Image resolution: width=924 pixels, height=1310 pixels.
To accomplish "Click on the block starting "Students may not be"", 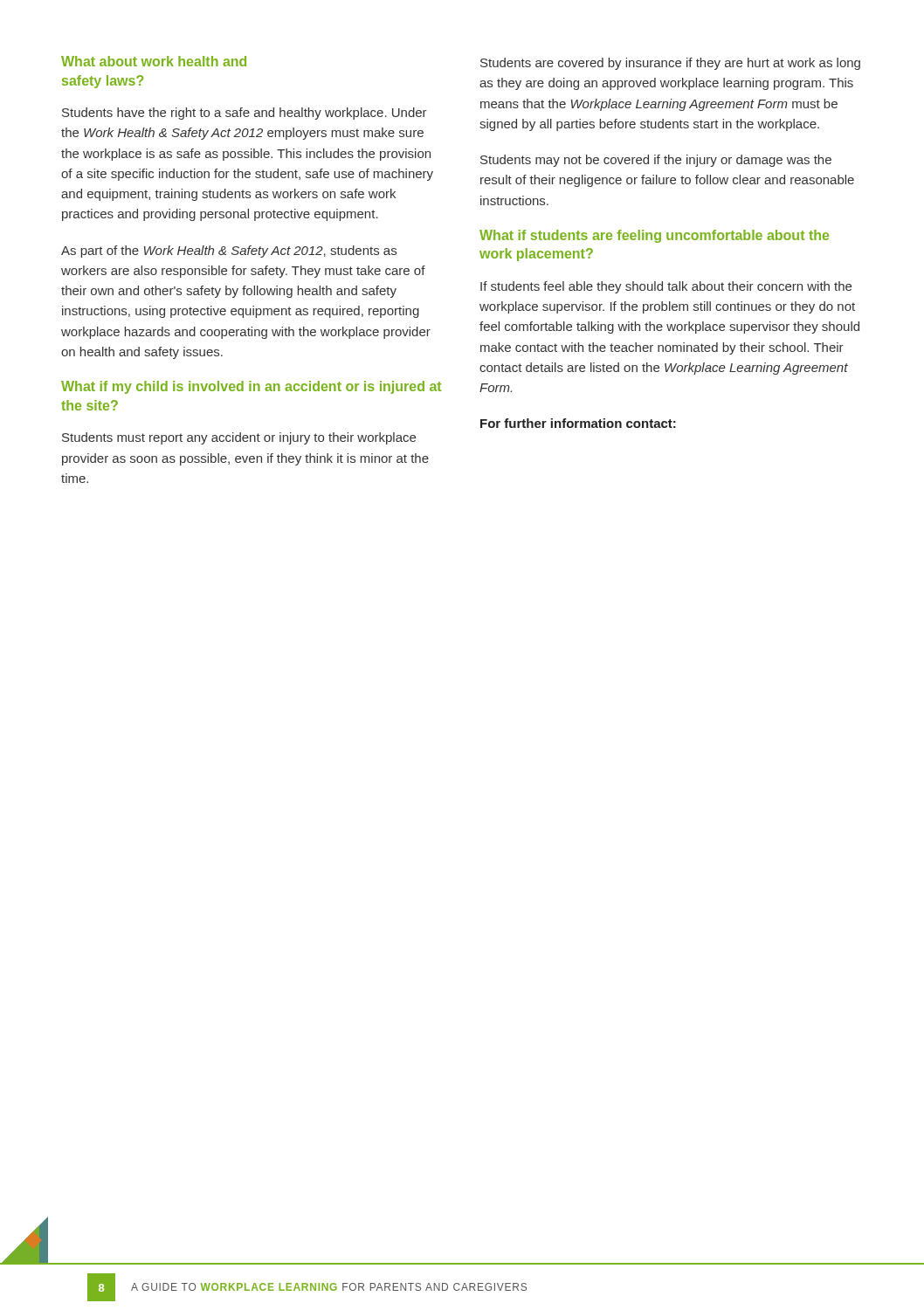I will (x=667, y=180).
